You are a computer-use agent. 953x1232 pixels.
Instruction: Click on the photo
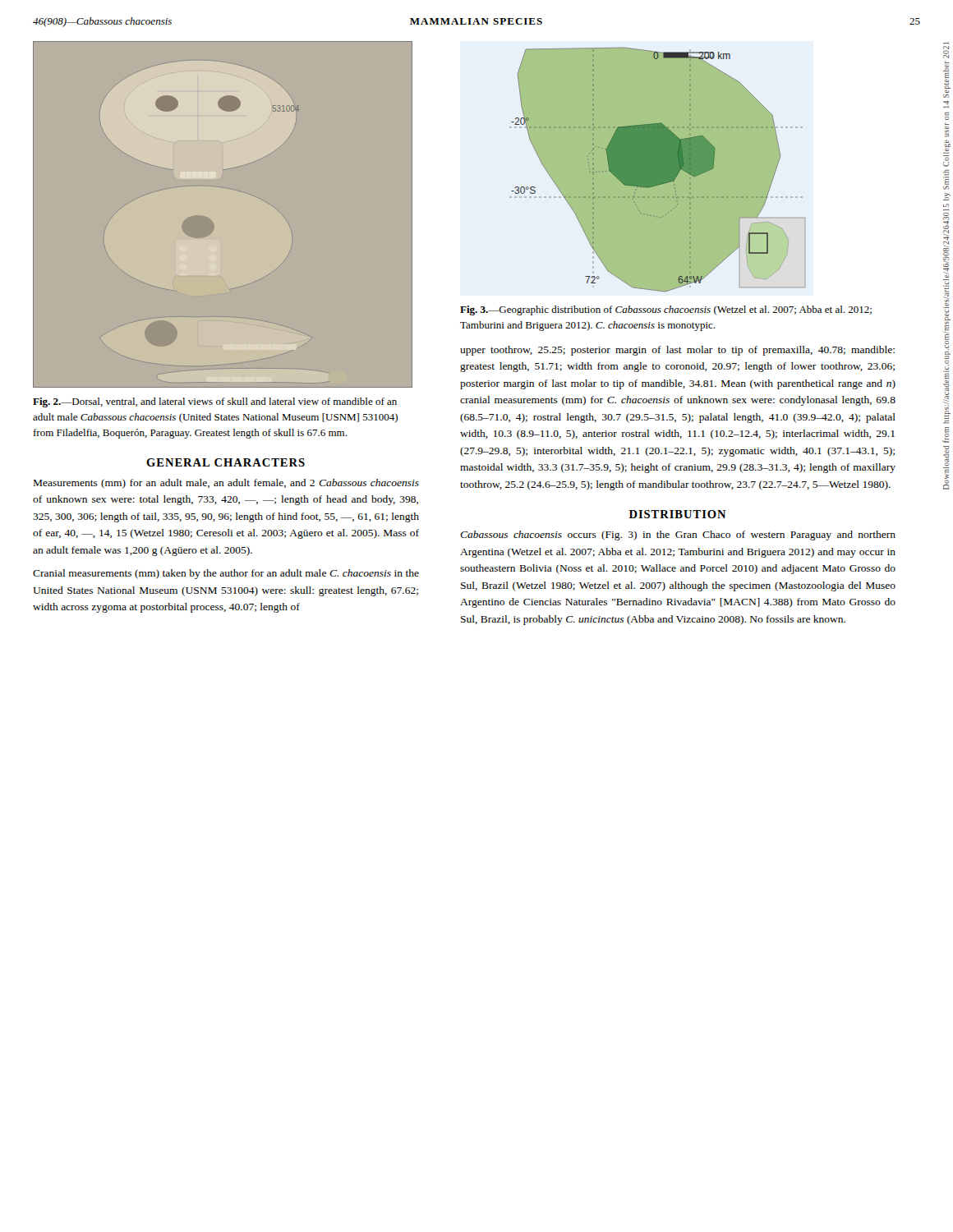point(223,214)
